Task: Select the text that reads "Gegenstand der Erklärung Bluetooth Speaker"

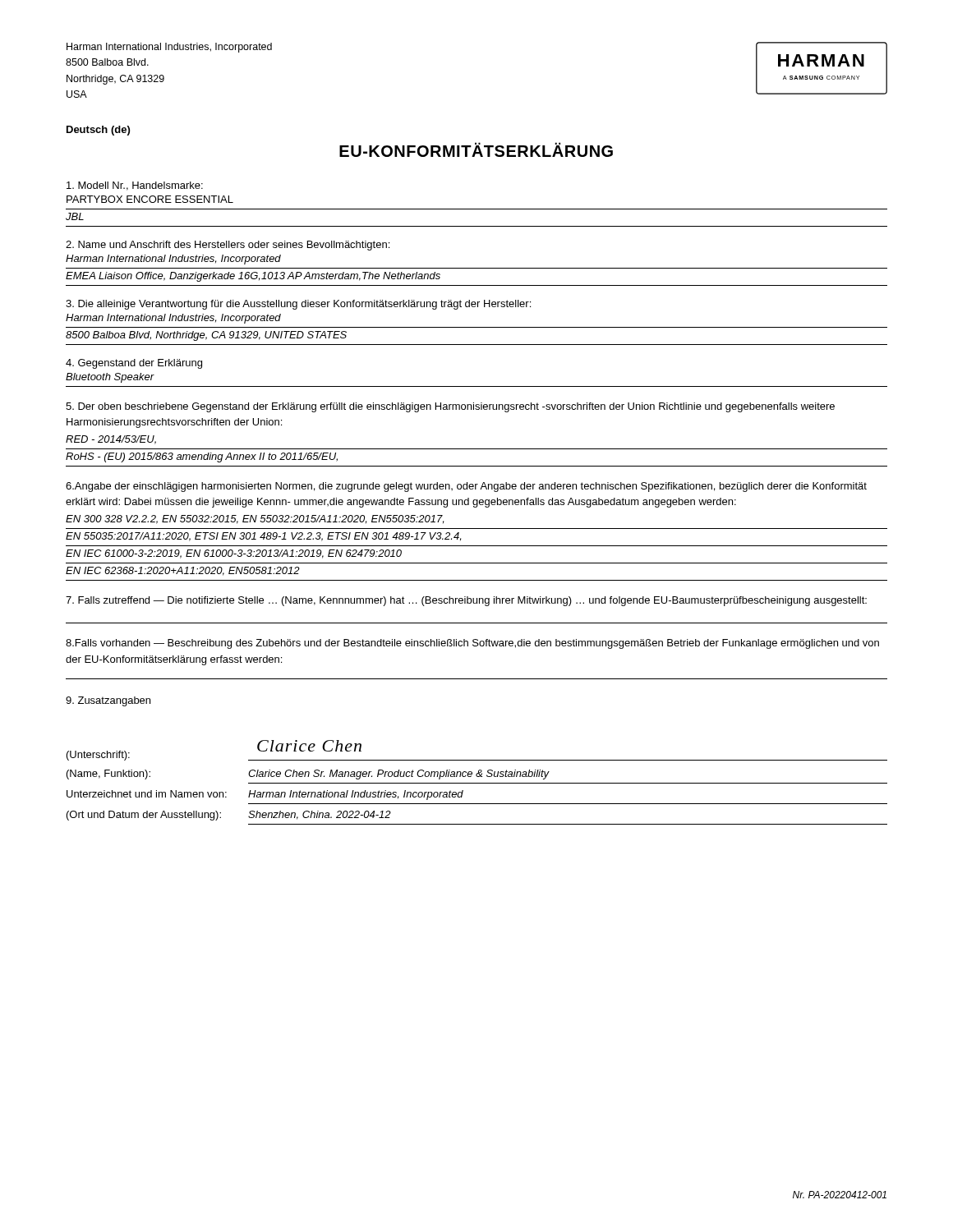Action: [x=134, y=364]
